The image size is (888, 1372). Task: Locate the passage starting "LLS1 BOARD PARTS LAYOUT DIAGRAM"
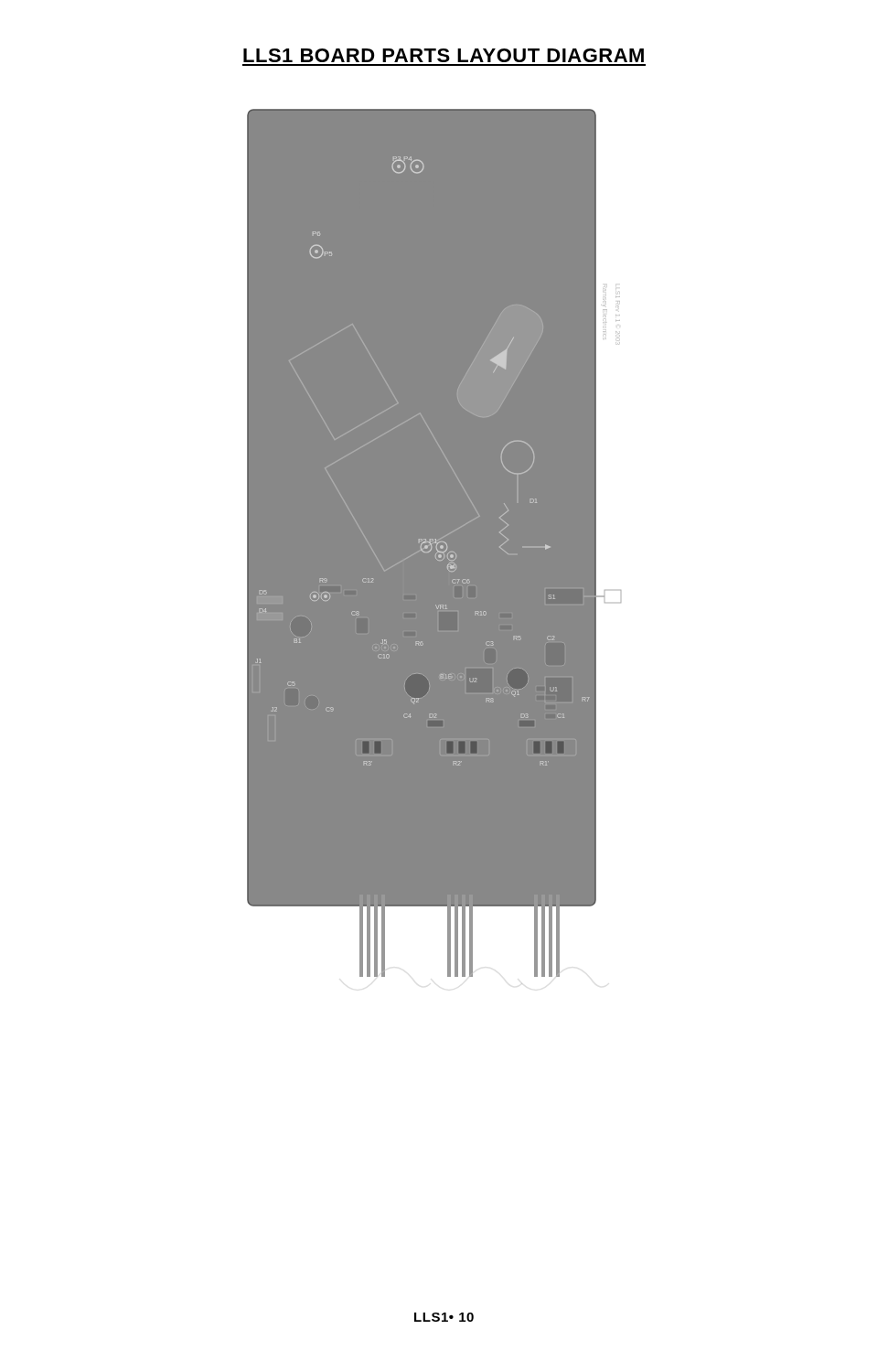444,55
